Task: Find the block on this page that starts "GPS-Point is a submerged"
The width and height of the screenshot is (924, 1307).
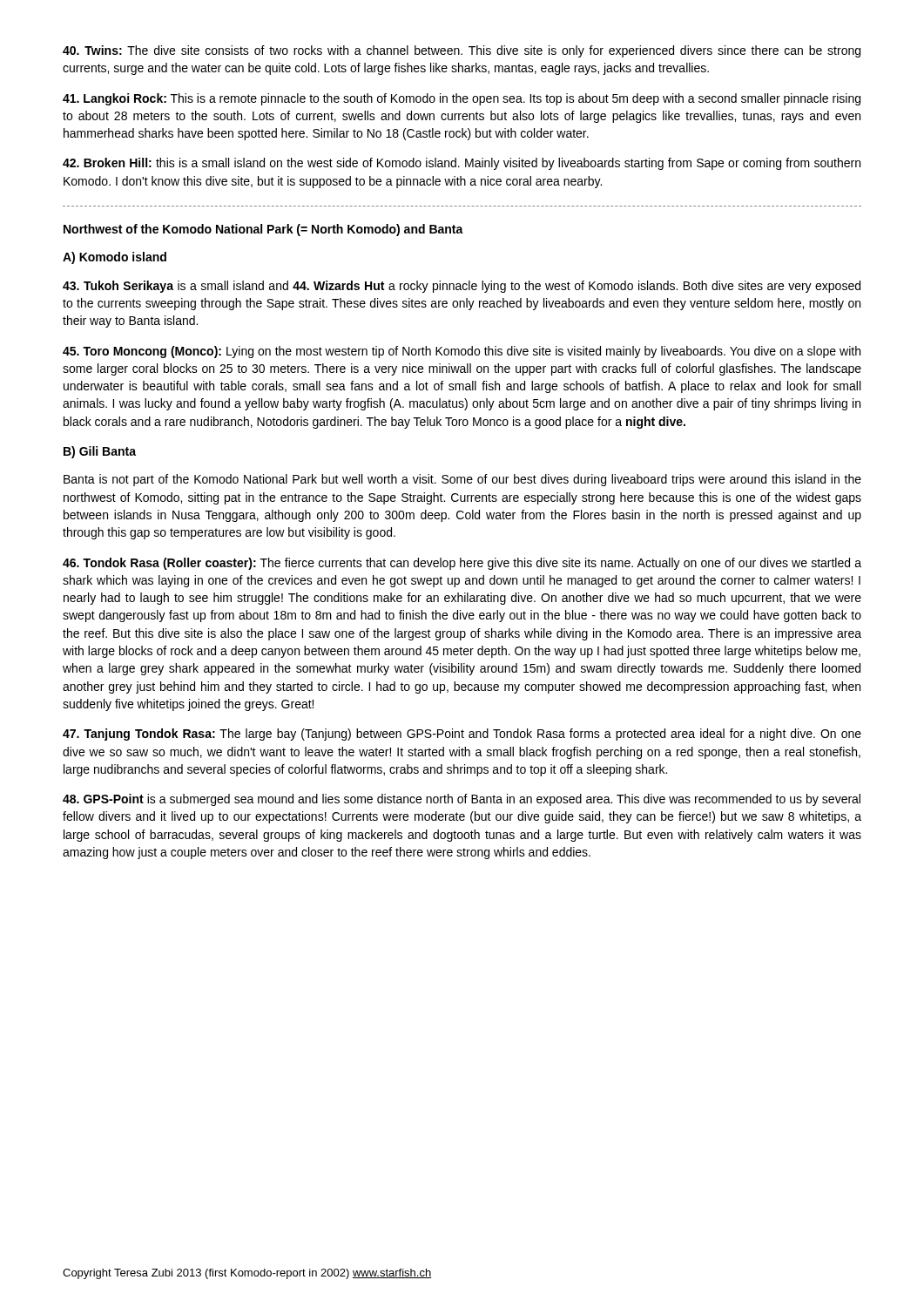Action: 462,826
